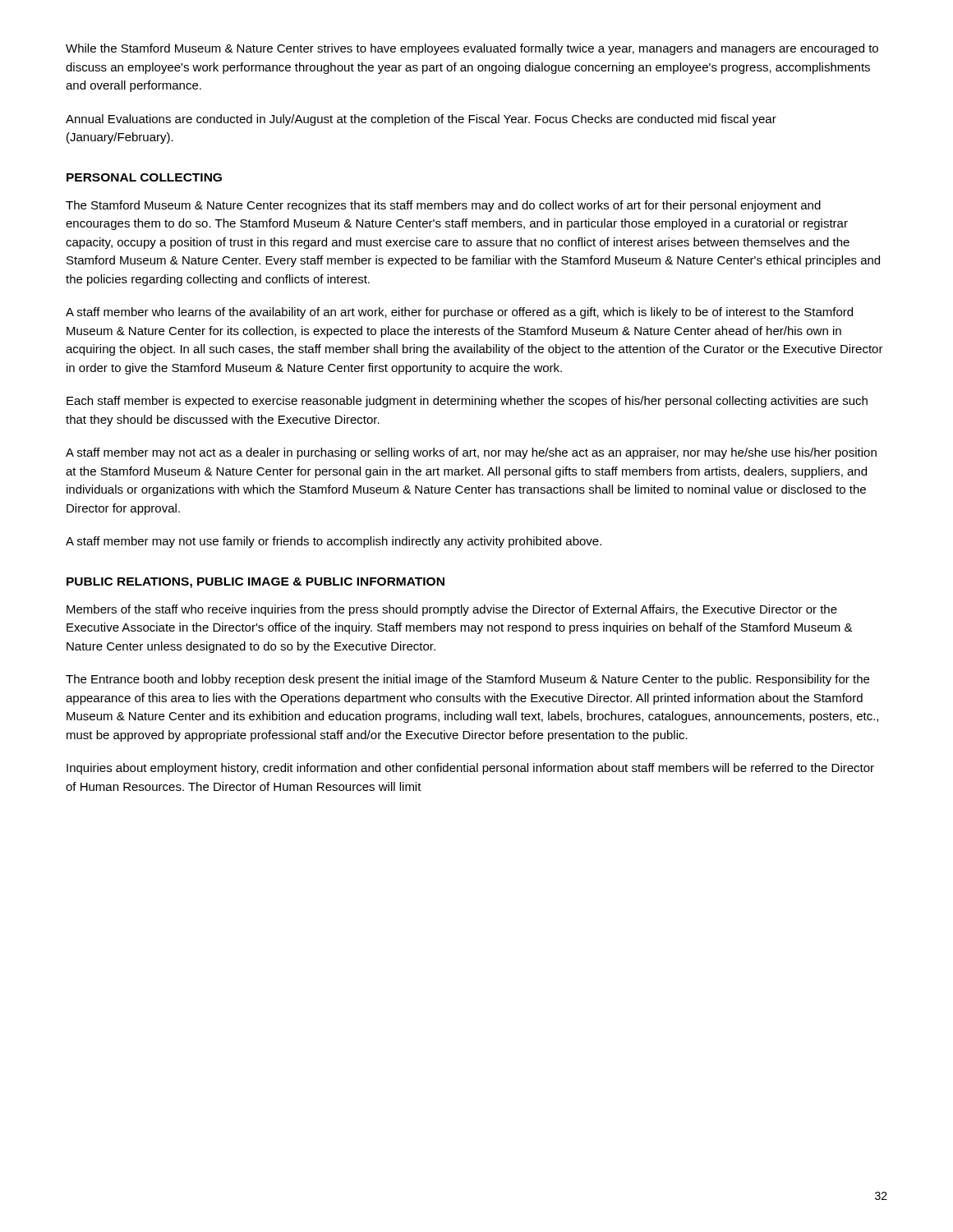This screenshot has height=1232, width=953.
Task: Locate the text block starting "Annual Evaluations are conducted in July/August"
Action: click(x=421, y=128)
